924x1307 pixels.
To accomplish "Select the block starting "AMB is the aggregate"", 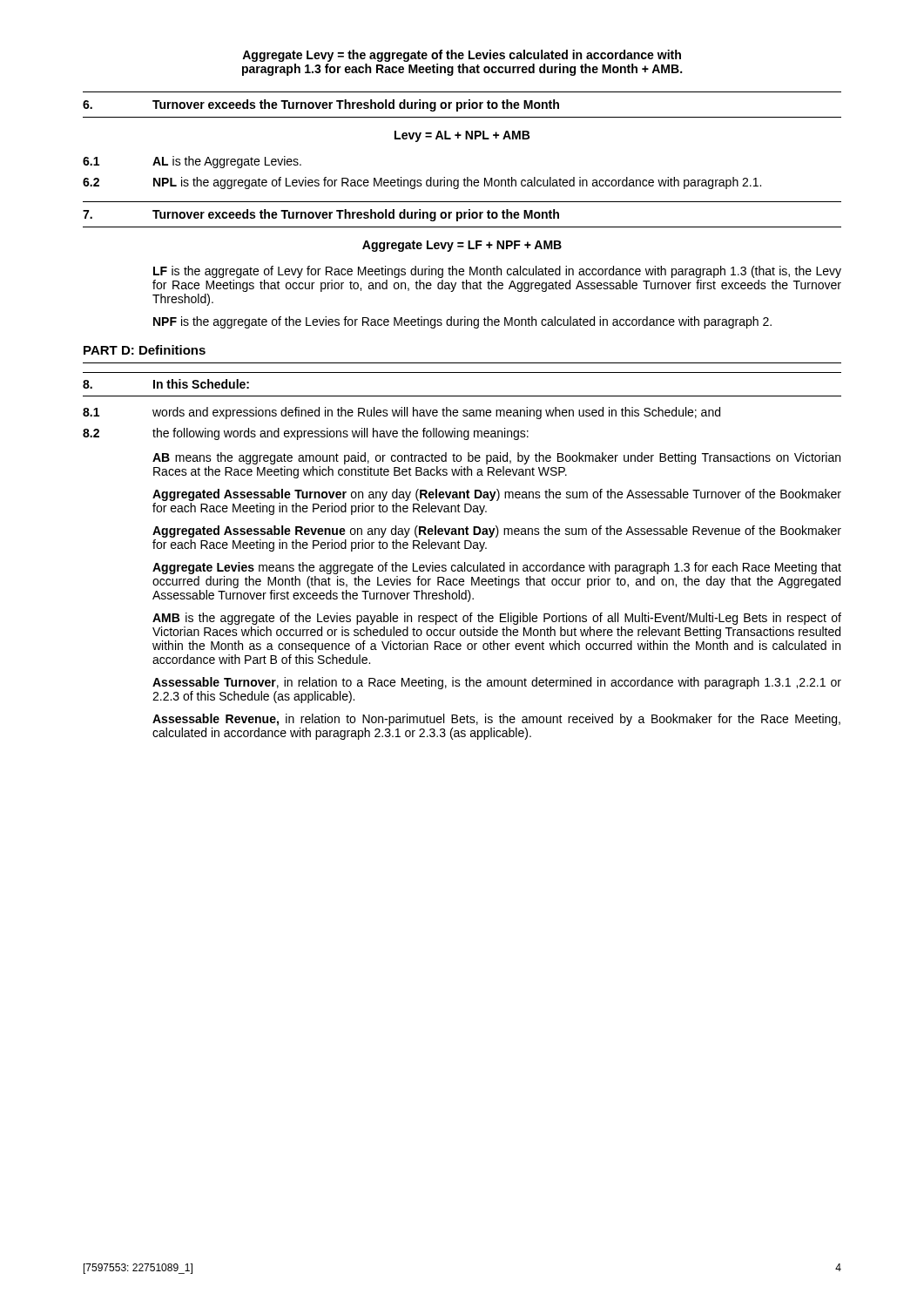I will coord(497,639).
